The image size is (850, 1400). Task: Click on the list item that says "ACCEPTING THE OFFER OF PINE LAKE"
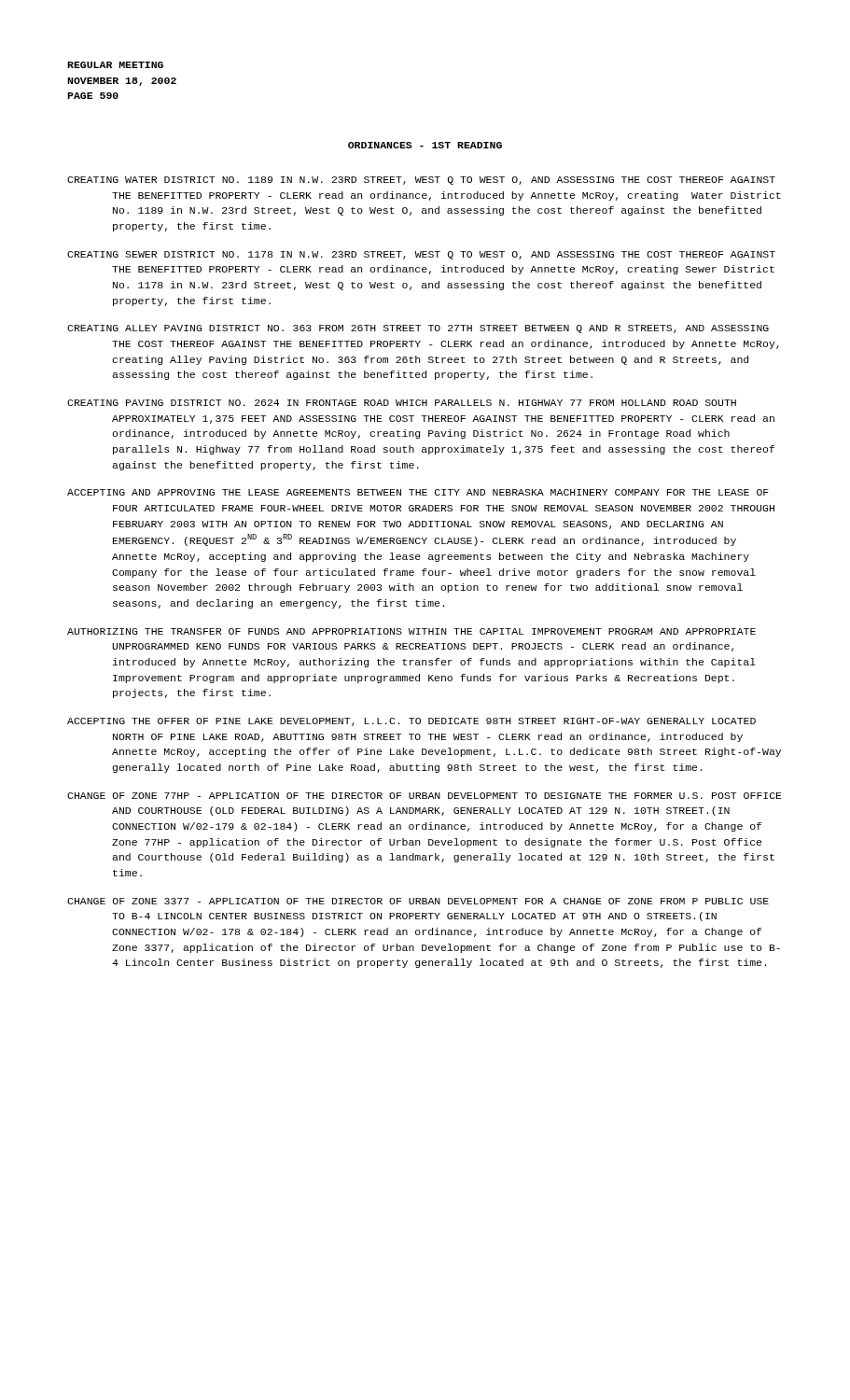pyautogui.click(x=425, y=745)
